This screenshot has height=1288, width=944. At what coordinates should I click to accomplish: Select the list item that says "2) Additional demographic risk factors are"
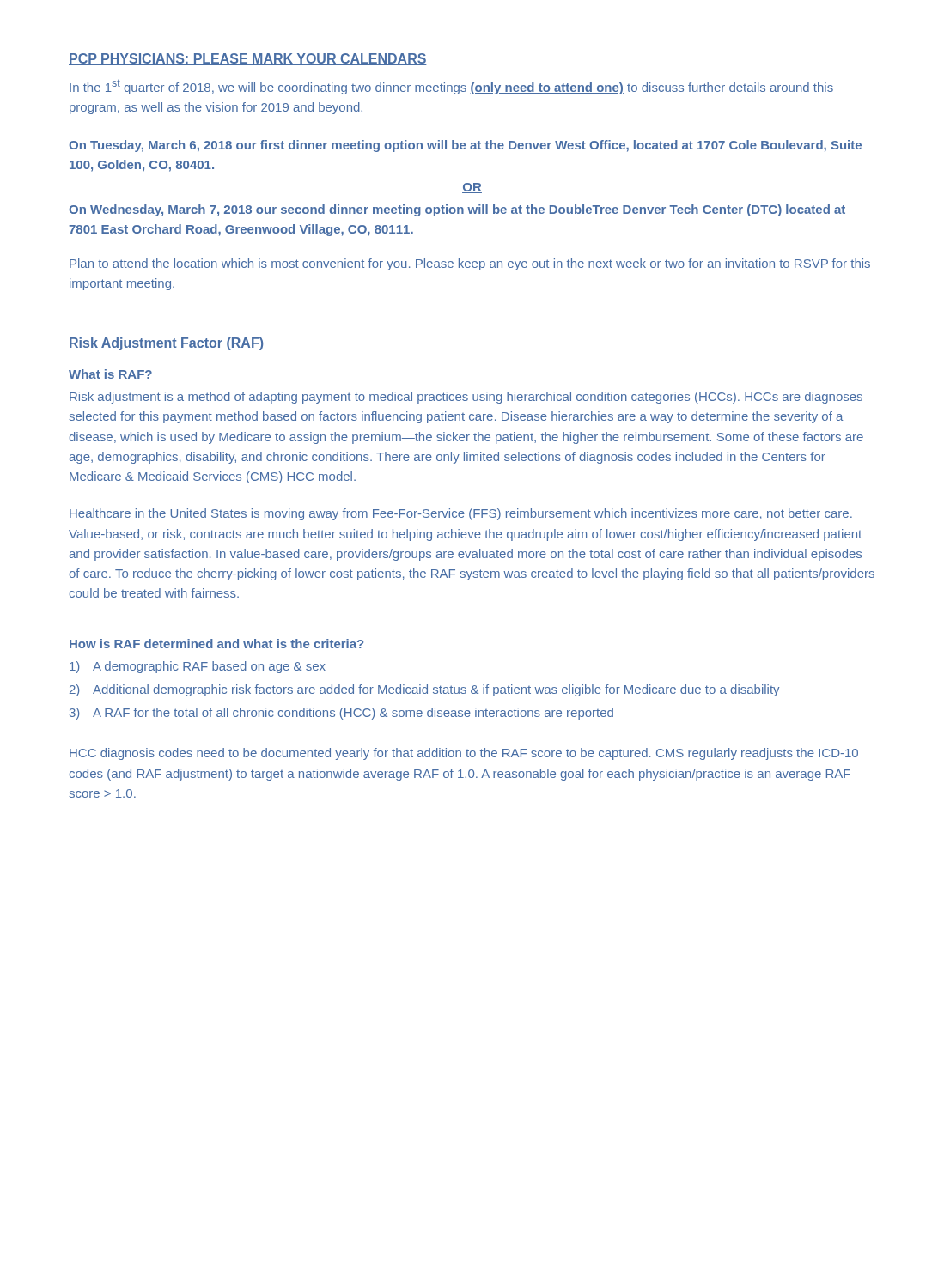(472, 689)
